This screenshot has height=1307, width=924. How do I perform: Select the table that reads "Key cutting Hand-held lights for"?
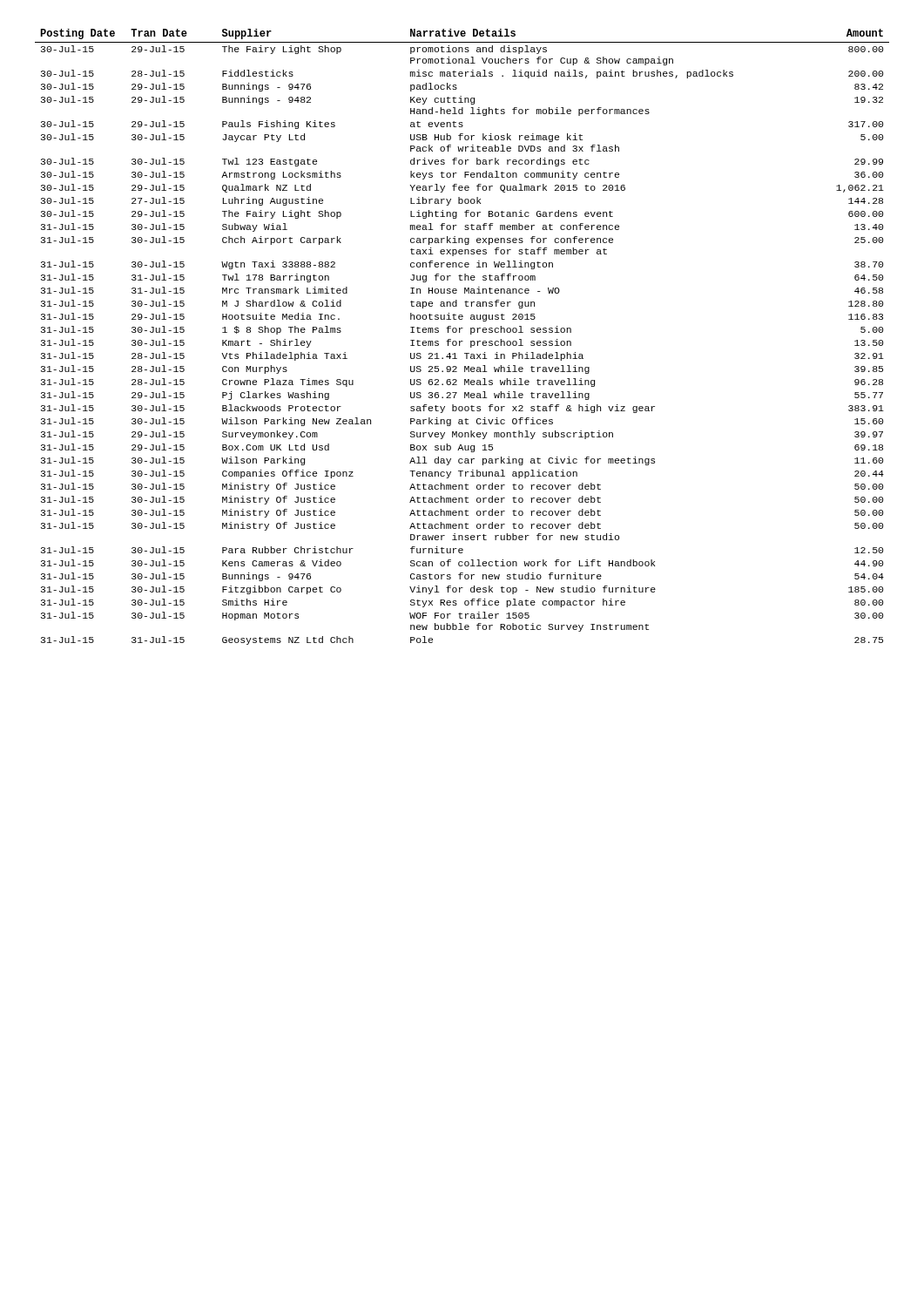(x=462, y=336)
